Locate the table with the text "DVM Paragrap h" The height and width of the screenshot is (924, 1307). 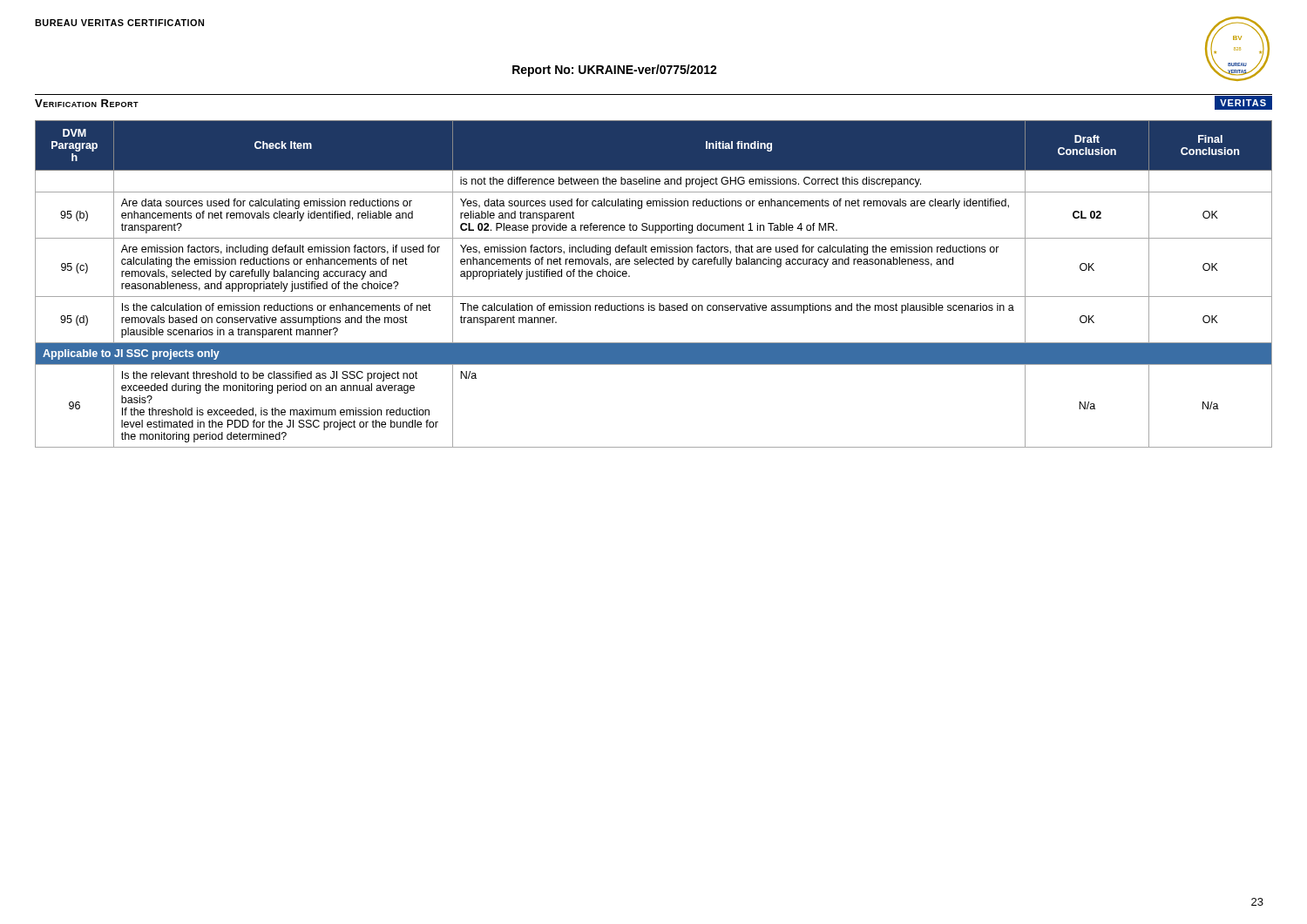pos(654,500)
